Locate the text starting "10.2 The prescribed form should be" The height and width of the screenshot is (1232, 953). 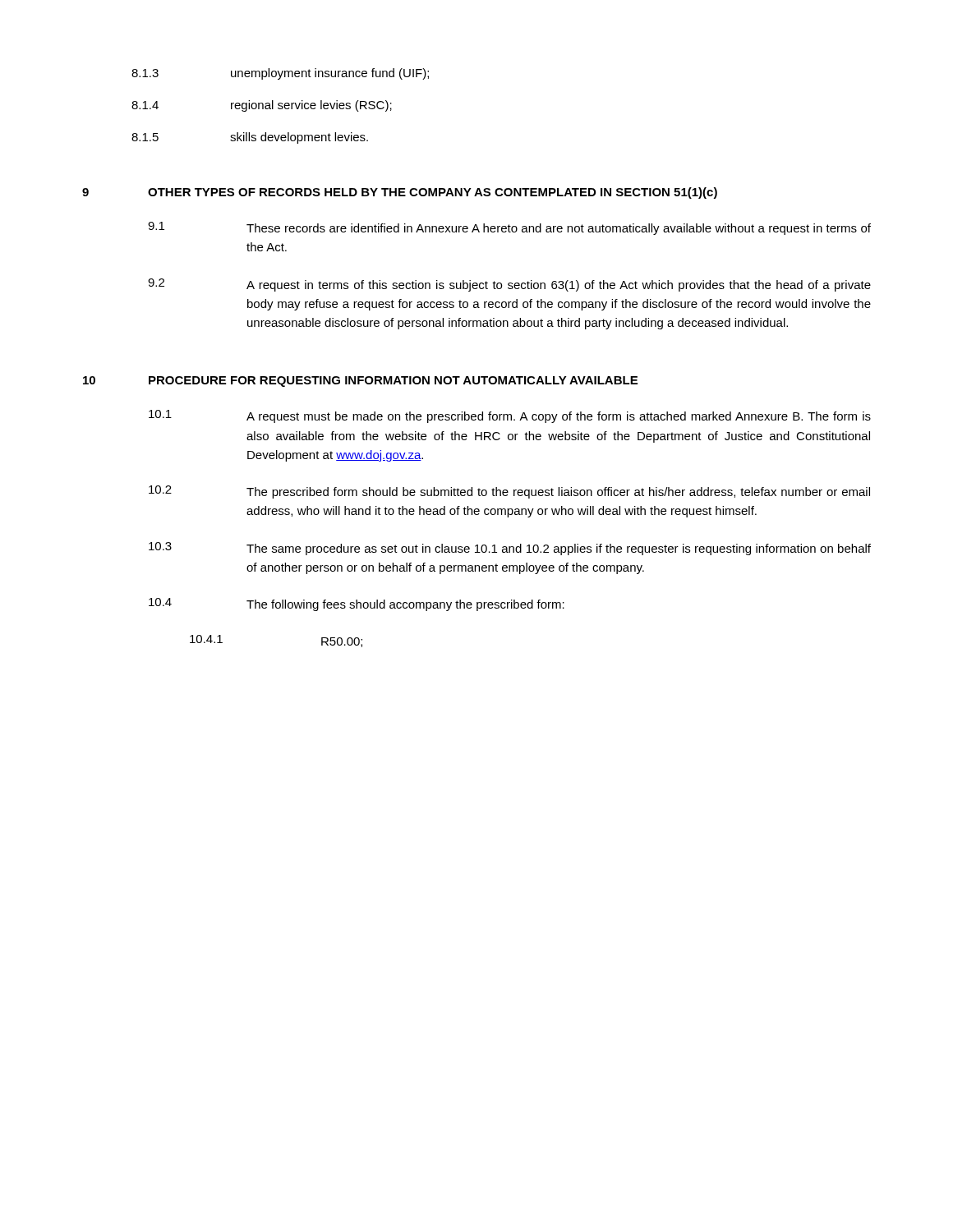[x=476, y=501]
